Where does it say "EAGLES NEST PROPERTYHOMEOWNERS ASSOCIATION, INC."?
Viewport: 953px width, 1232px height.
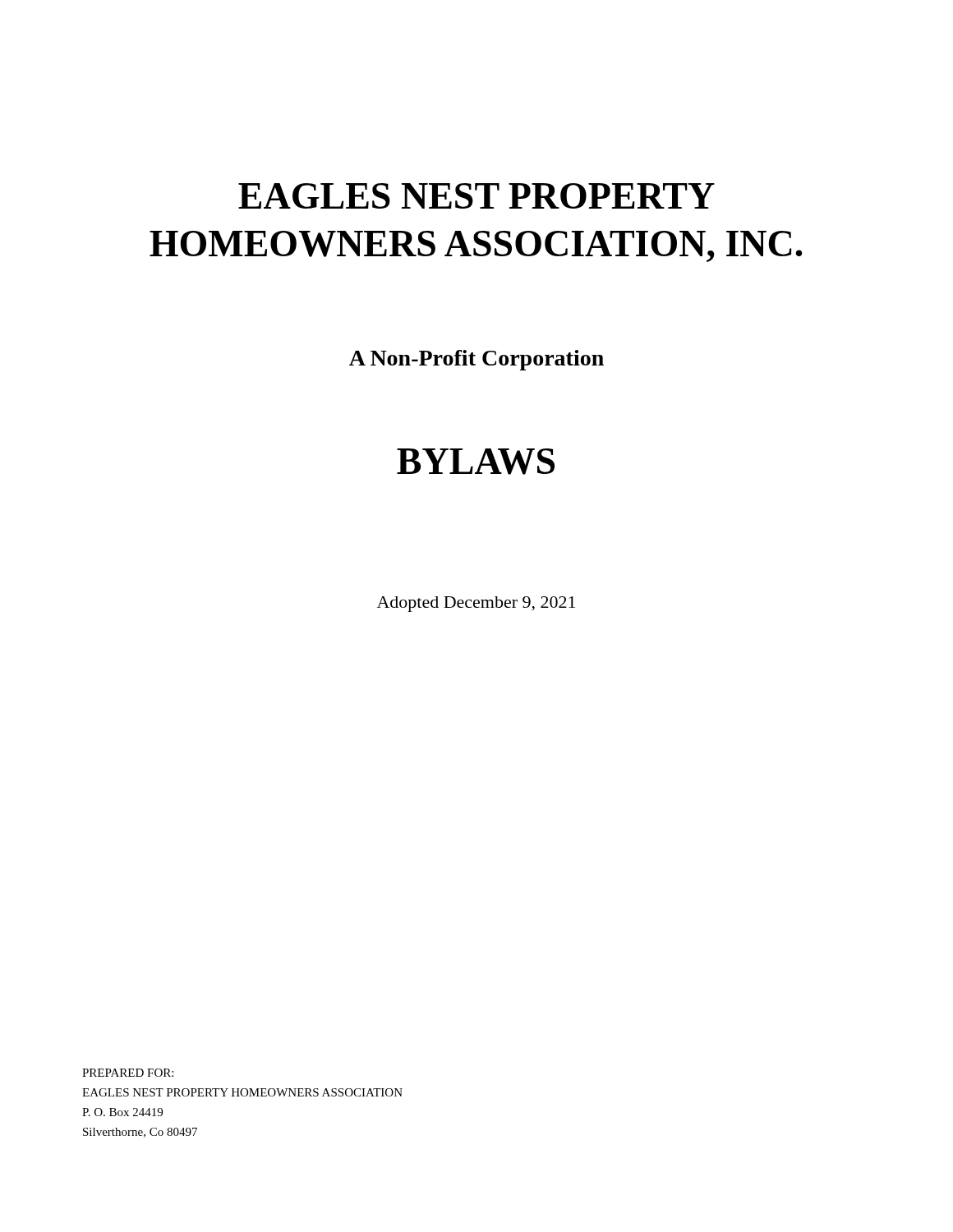pyautogui.click(x=476, y=219)
